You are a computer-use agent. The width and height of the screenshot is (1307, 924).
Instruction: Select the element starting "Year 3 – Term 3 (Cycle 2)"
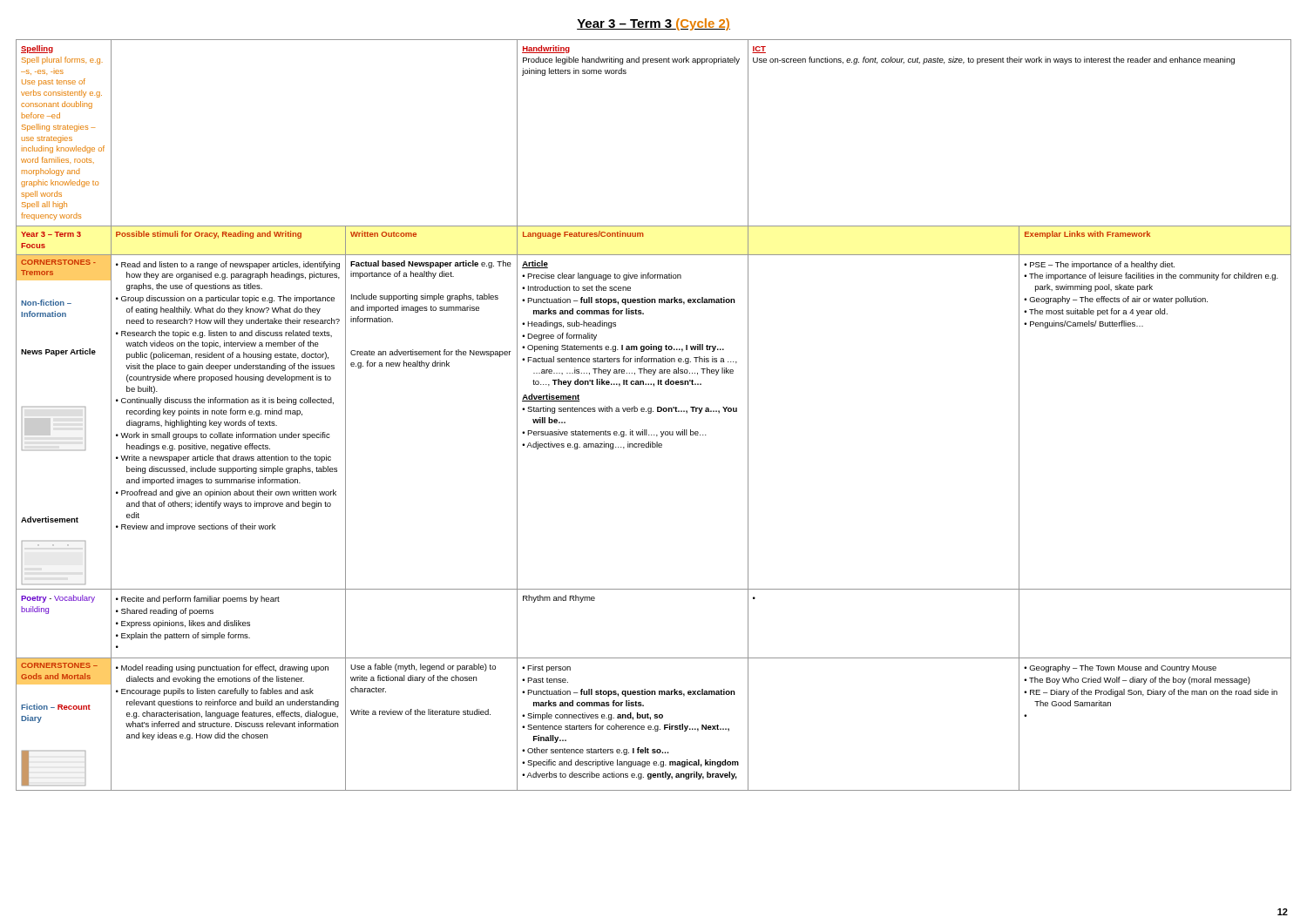click(x=654, y=23)
